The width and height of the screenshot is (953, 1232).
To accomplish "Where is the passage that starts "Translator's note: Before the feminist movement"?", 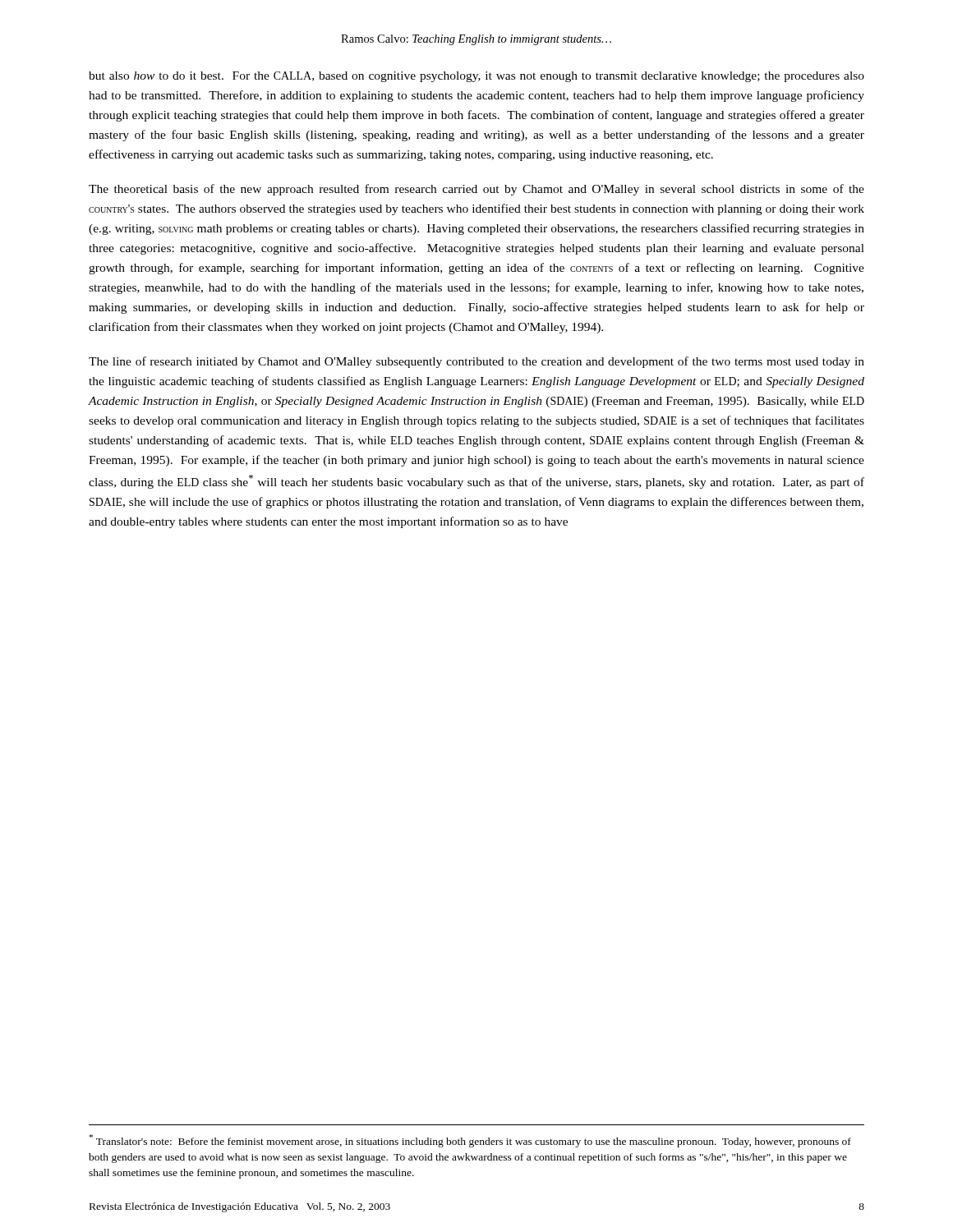I will click(470, 1155).
